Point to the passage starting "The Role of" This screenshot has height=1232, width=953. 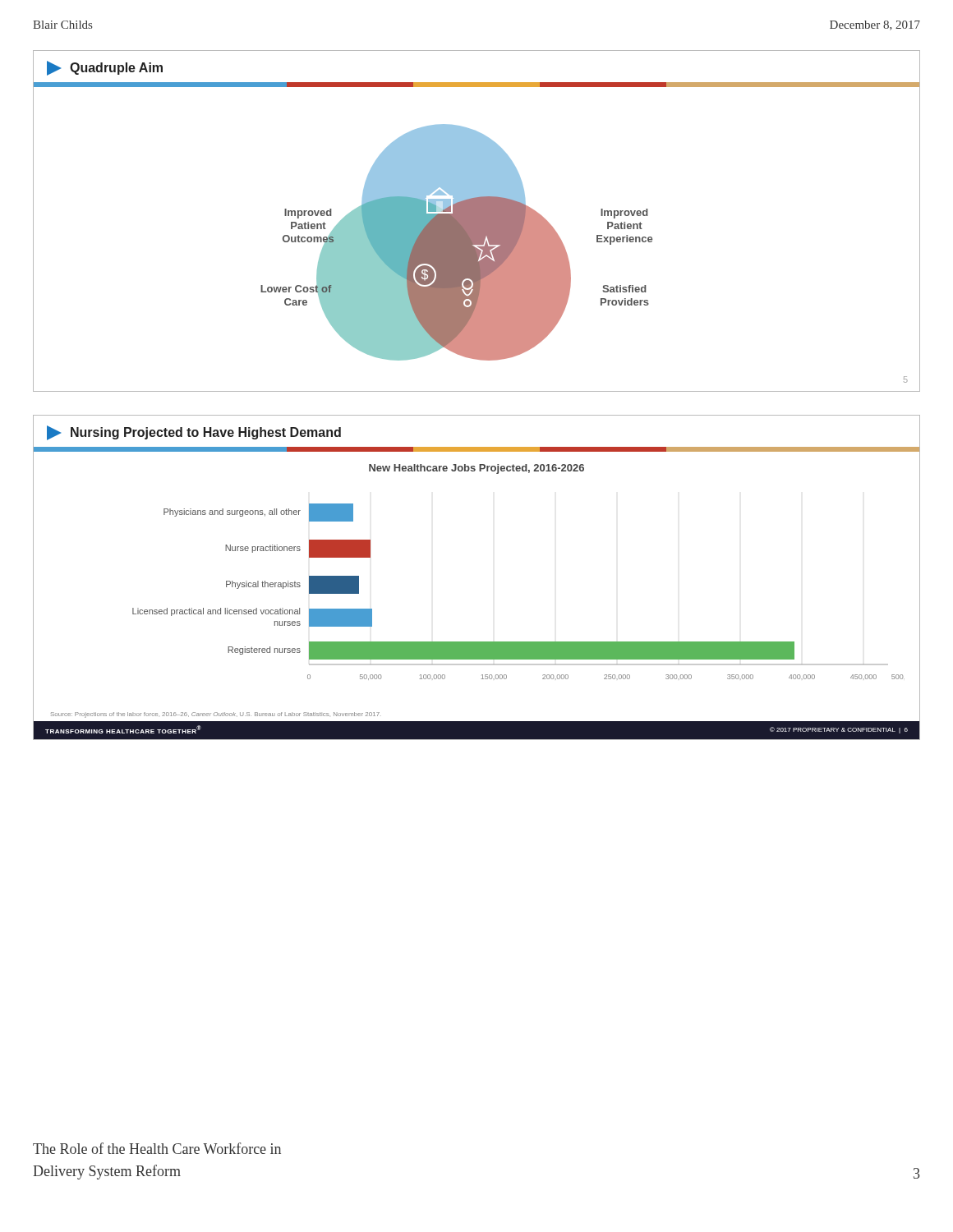(x=157, y=1160)
